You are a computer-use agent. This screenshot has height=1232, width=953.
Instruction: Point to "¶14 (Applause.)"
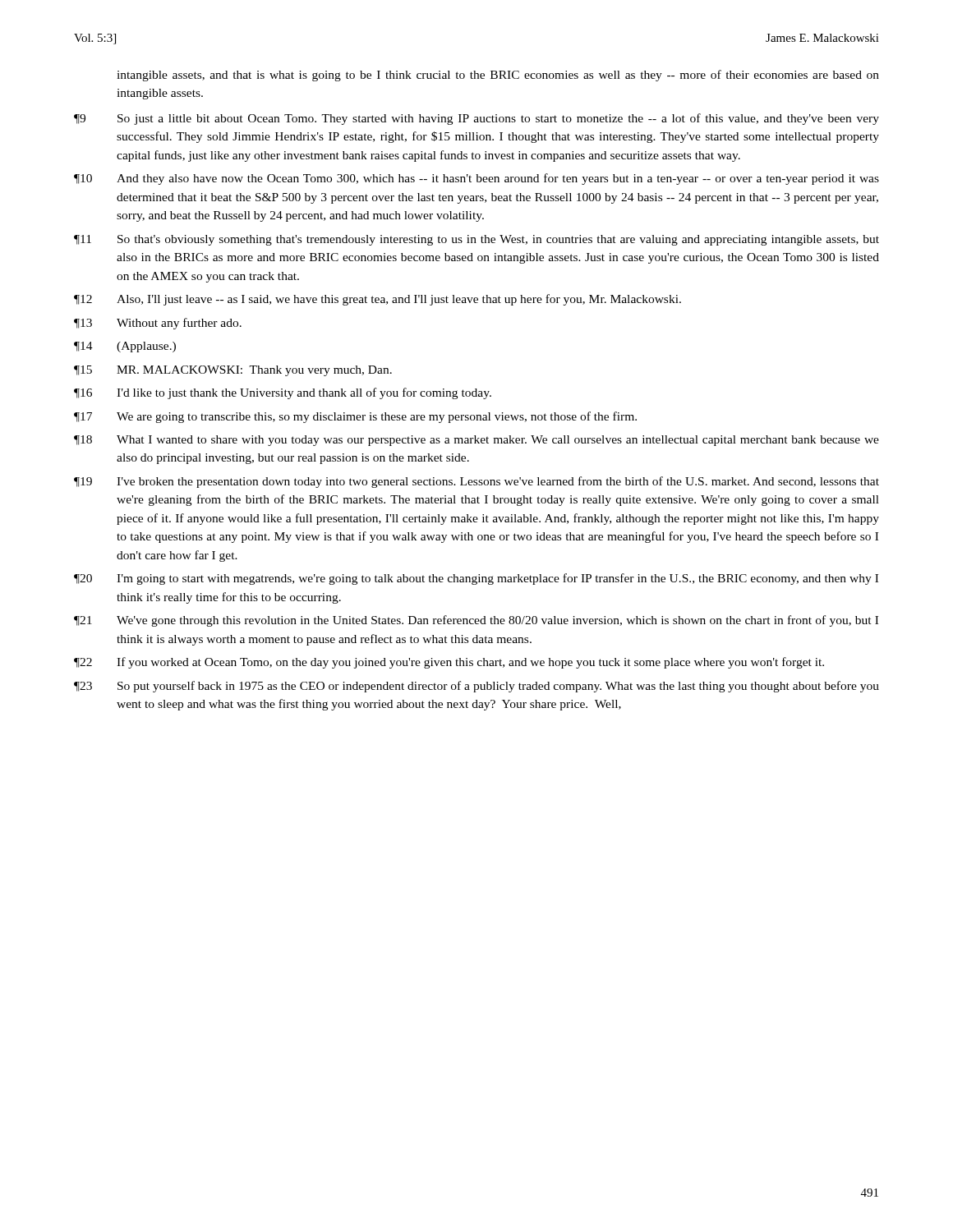(x=125, y=347)
